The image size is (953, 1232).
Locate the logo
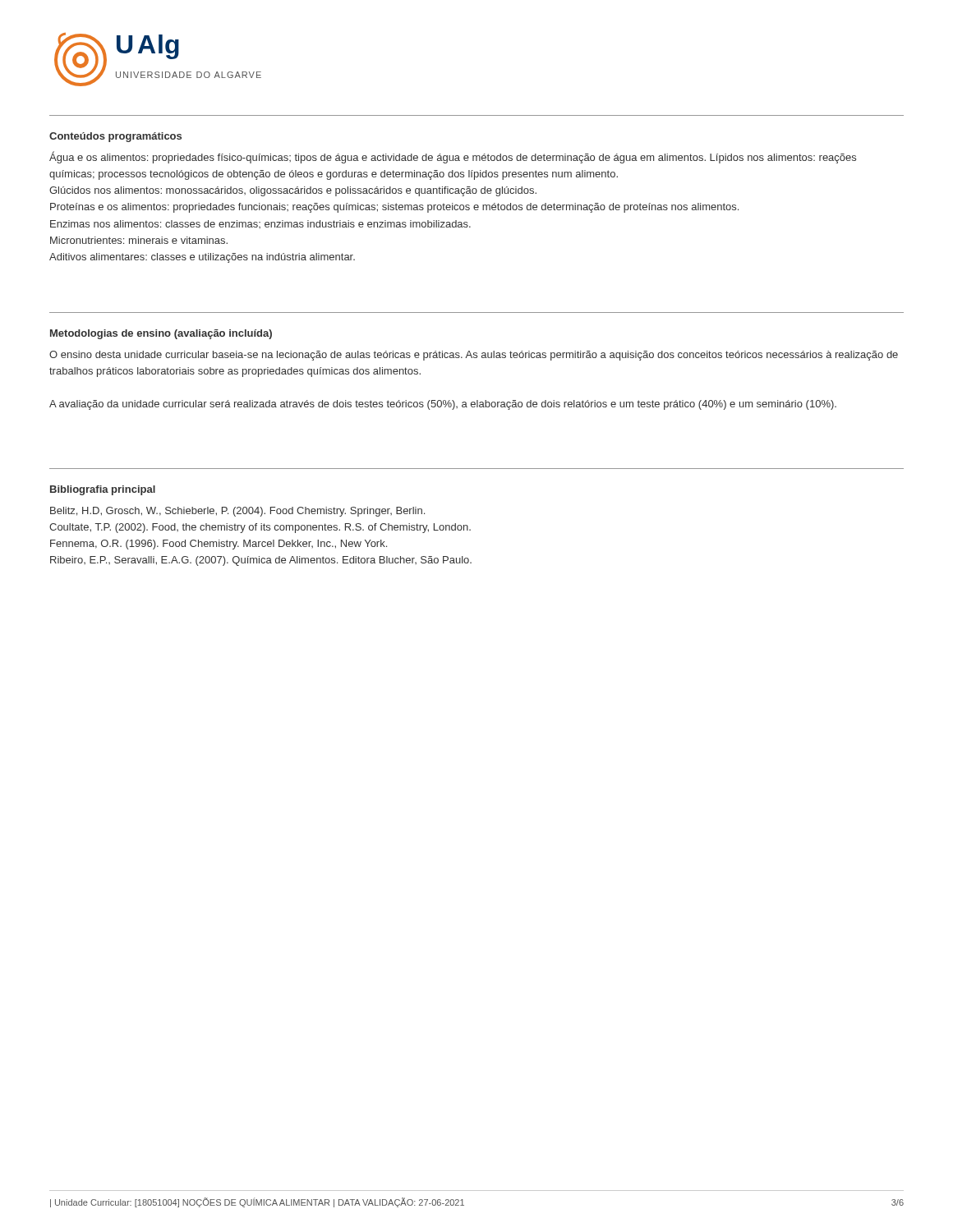(156, 62)
